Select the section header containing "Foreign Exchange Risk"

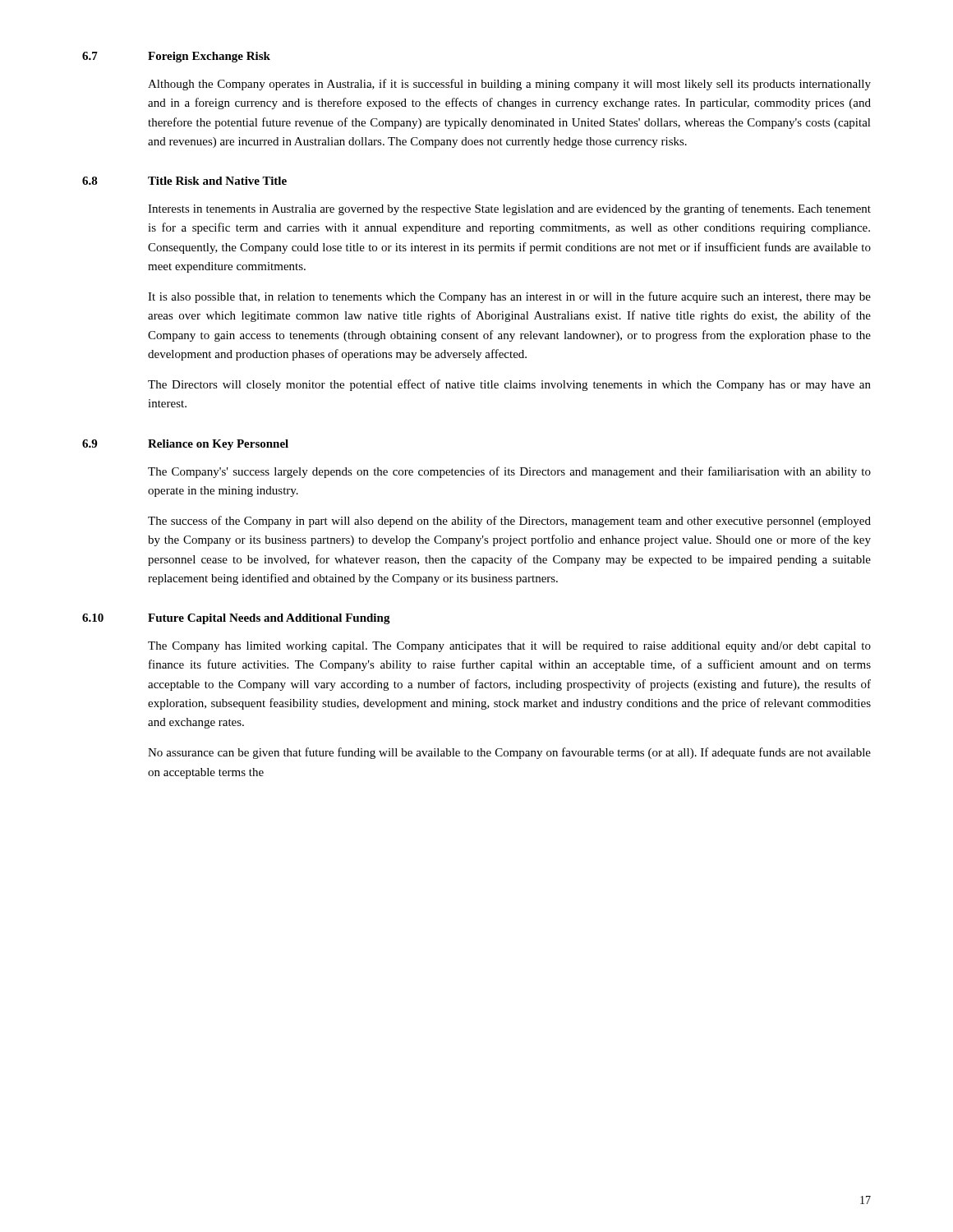[209, 56]
